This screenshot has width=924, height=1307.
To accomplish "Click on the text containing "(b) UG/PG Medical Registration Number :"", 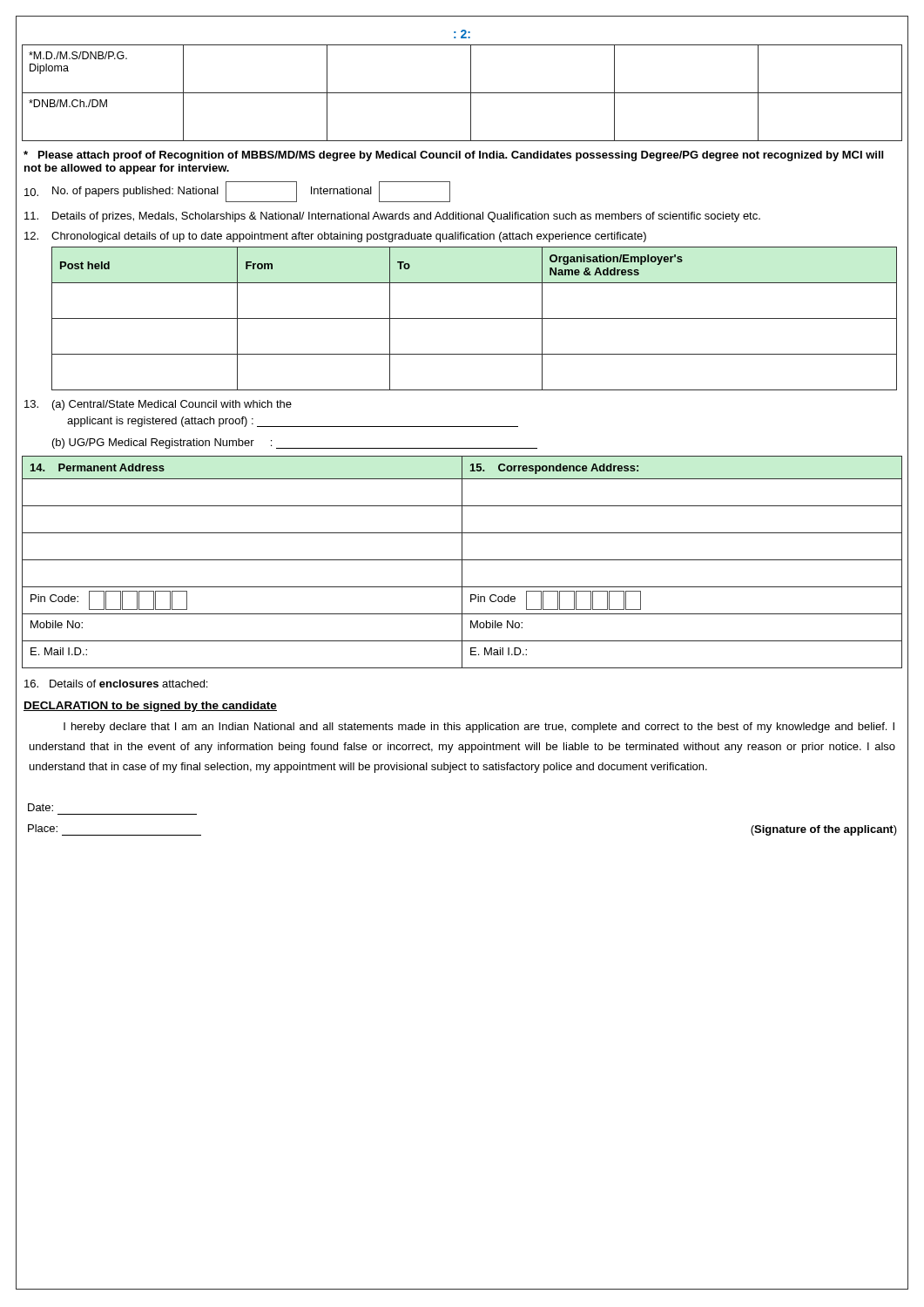I will [294, 440].
